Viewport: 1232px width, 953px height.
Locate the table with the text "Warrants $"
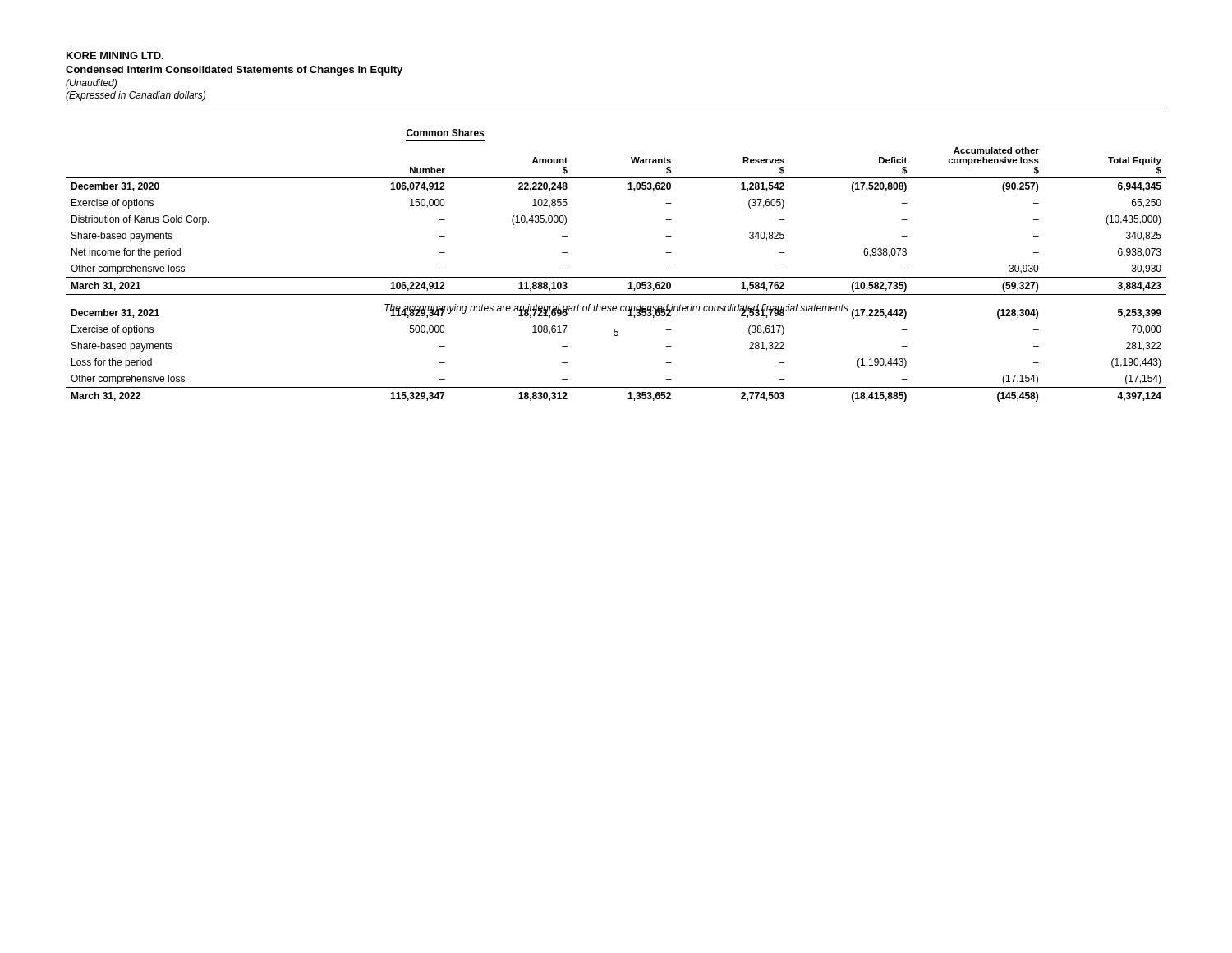616,264
